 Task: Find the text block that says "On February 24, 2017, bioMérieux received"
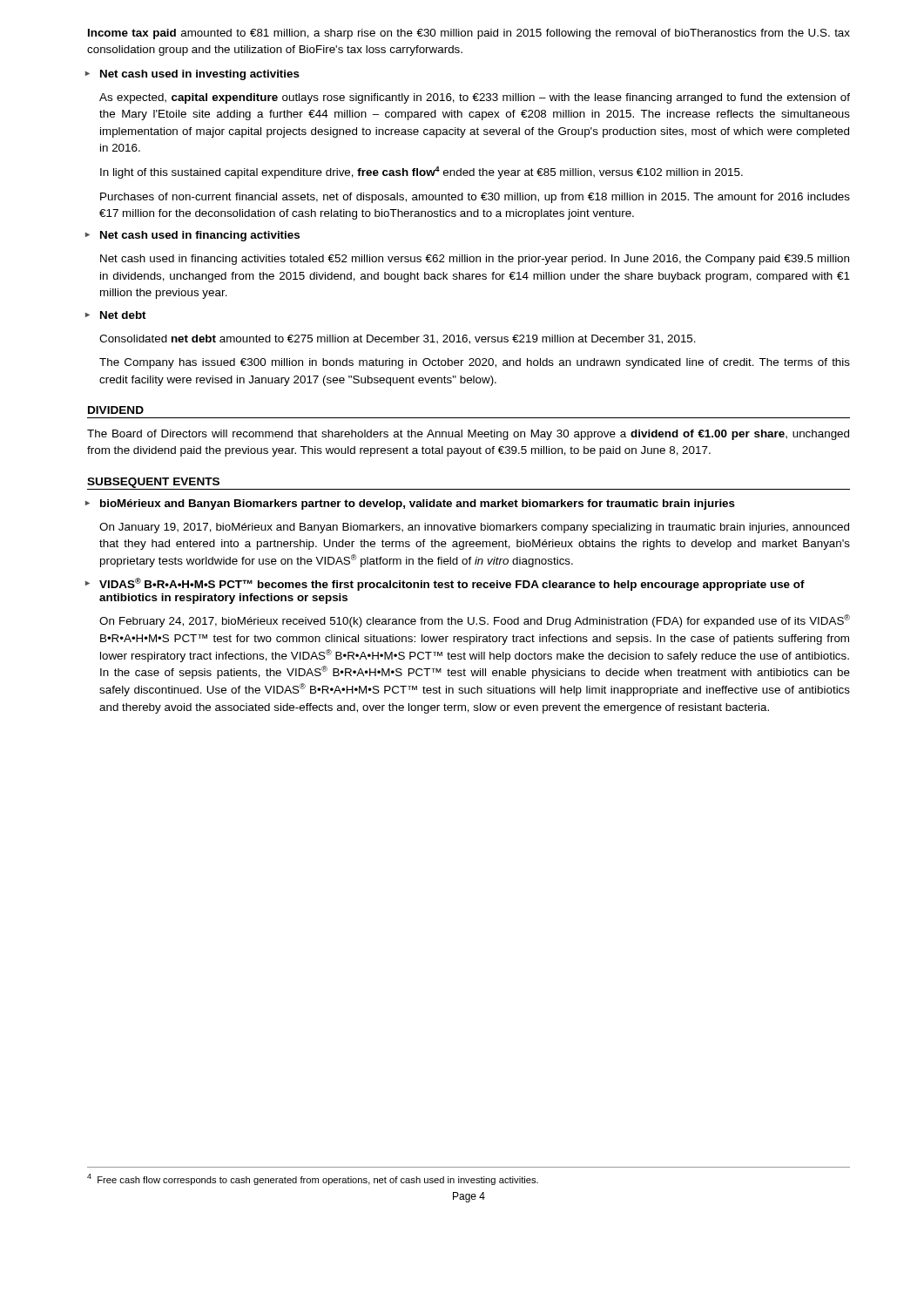coord(475,664)
